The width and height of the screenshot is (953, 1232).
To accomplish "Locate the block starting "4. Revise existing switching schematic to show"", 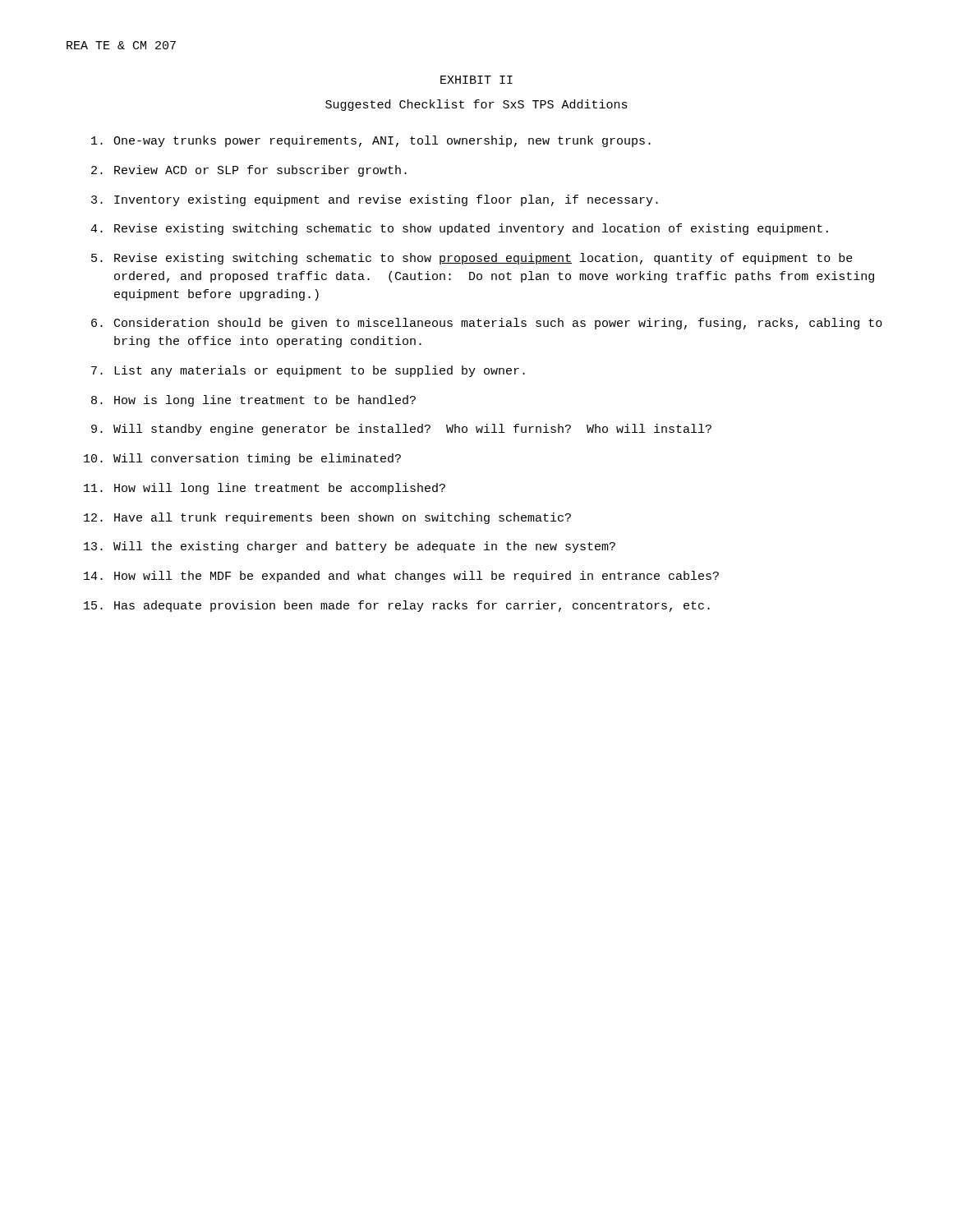I will click(x=476, y=230).
